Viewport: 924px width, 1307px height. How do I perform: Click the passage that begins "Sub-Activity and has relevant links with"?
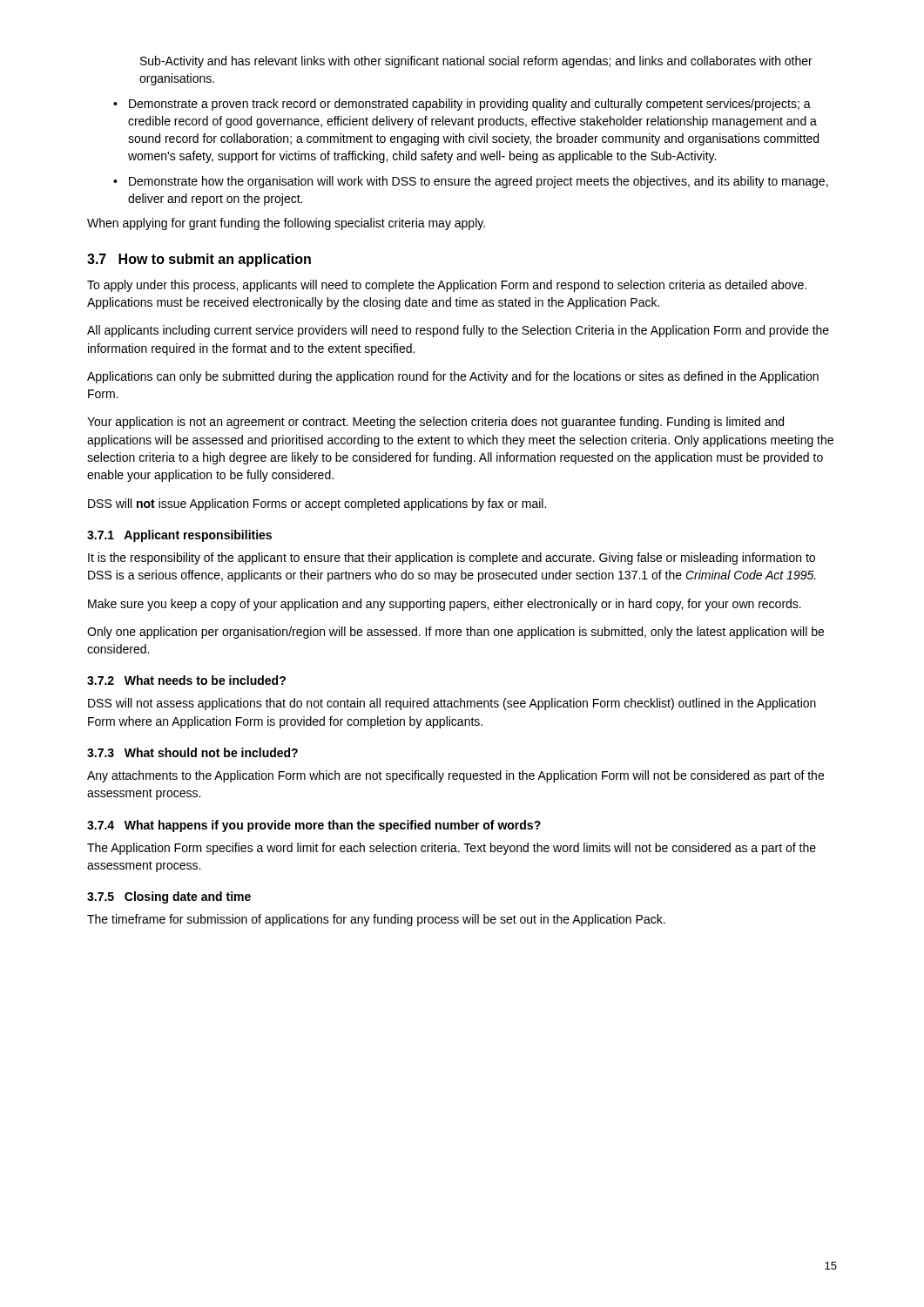pyautogui.click(x=476, y=70)
